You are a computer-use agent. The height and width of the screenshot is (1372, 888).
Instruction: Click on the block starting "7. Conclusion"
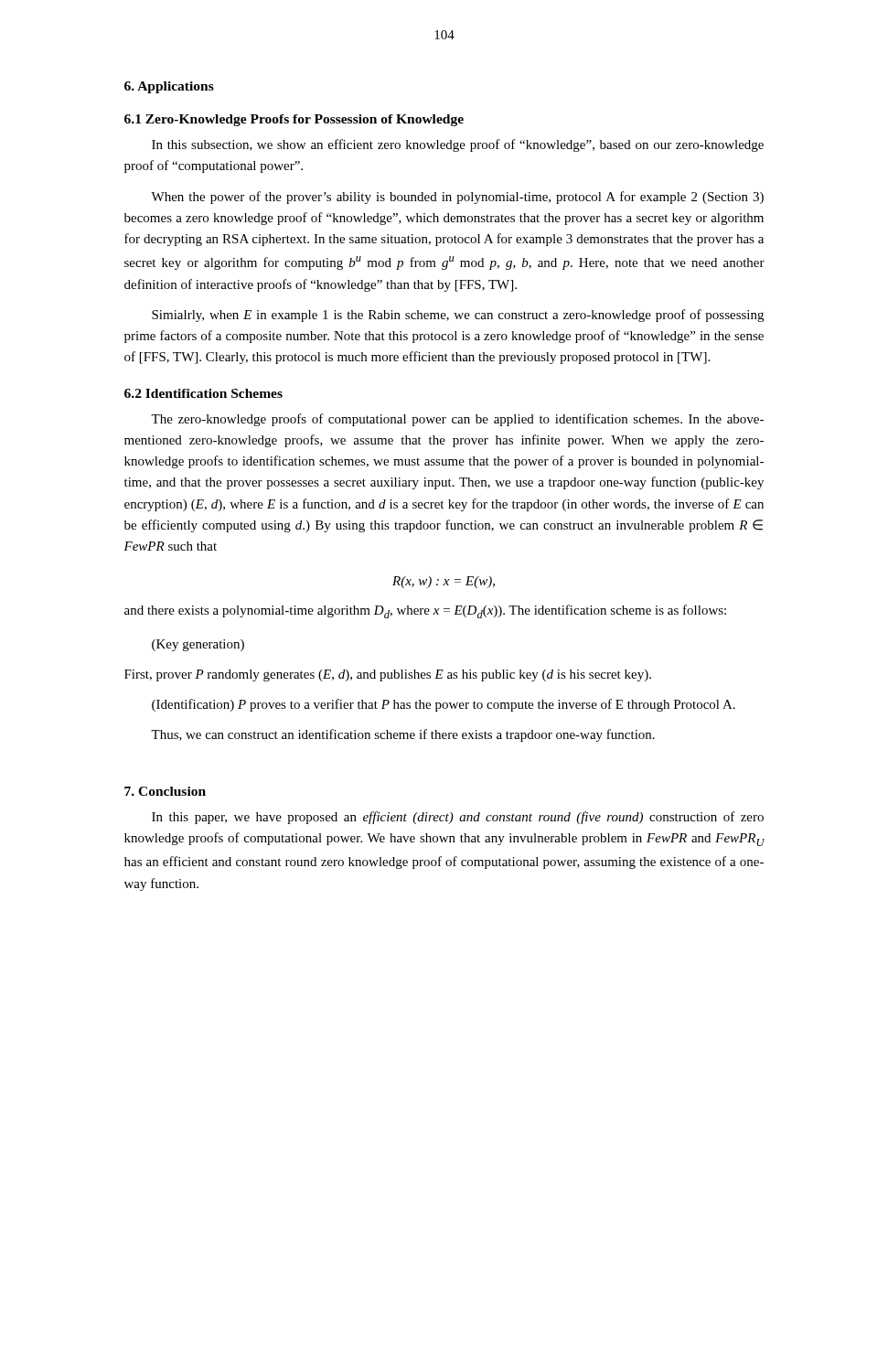pos(165,790)
